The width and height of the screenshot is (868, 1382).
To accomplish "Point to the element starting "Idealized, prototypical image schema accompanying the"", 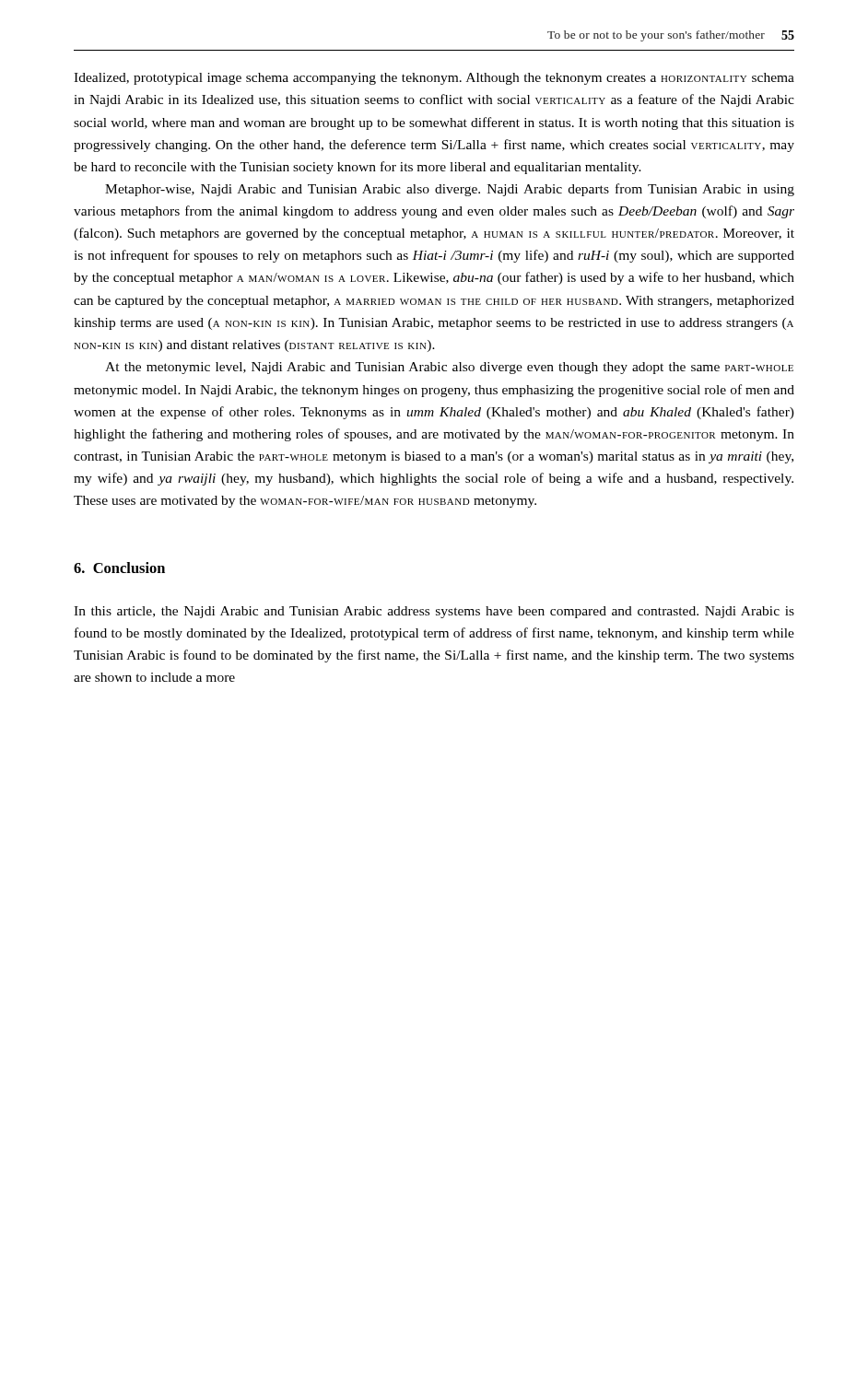I will pyautogui.click(x=434, y=122).
